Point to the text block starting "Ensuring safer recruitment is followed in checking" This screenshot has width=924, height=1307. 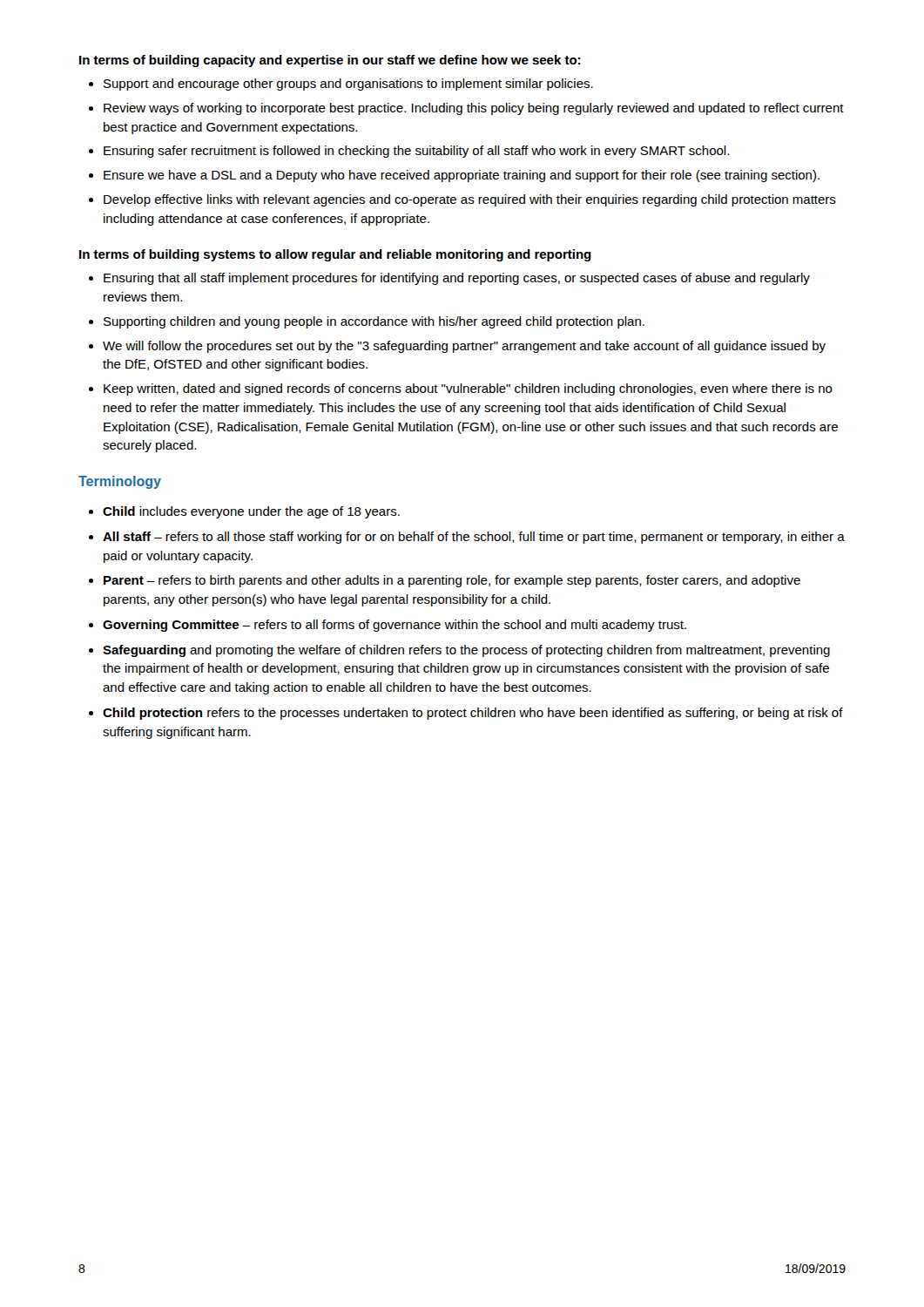[x=416, y=151]
